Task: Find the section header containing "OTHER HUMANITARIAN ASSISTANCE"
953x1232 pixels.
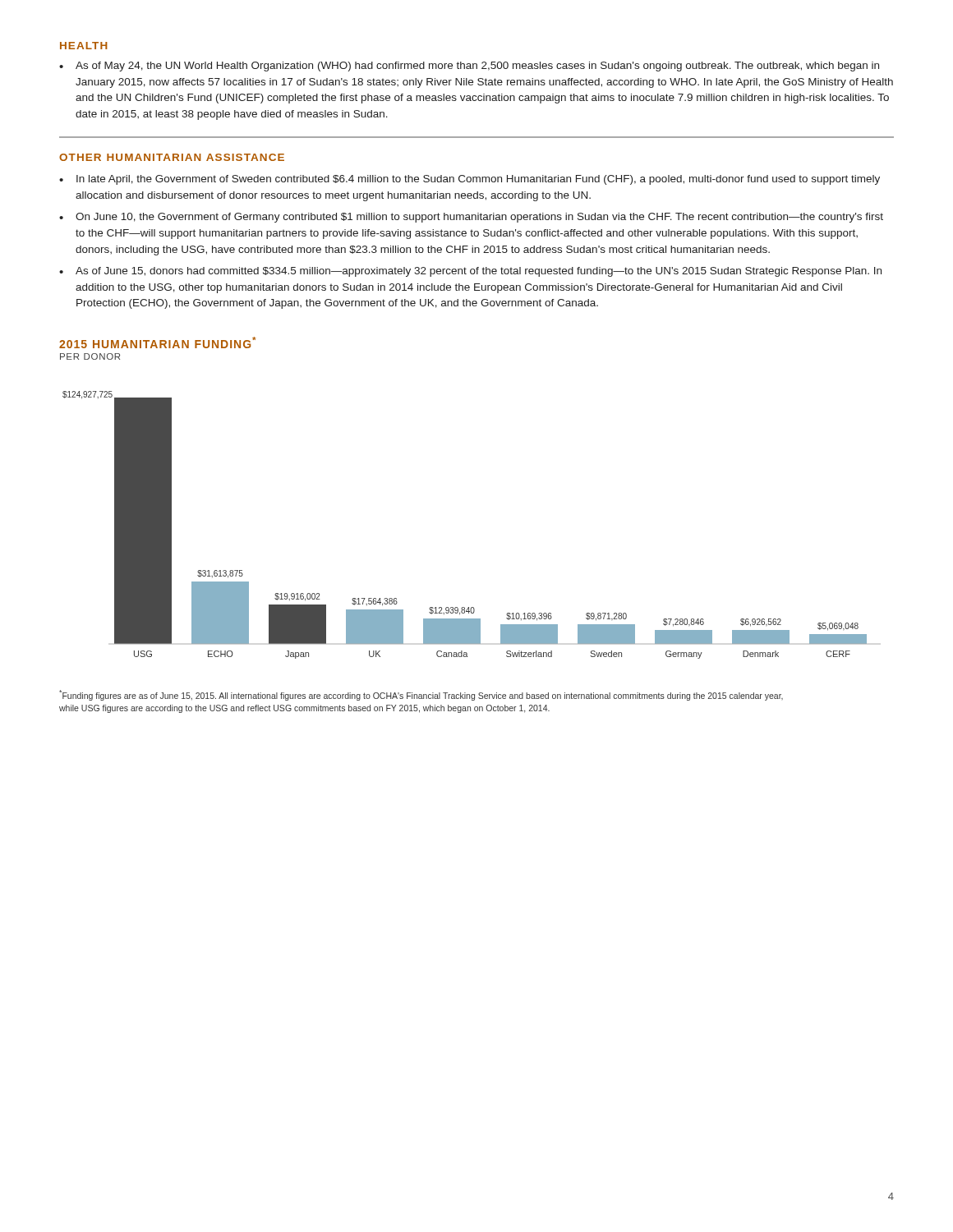Action: click(x=172, y=157)
